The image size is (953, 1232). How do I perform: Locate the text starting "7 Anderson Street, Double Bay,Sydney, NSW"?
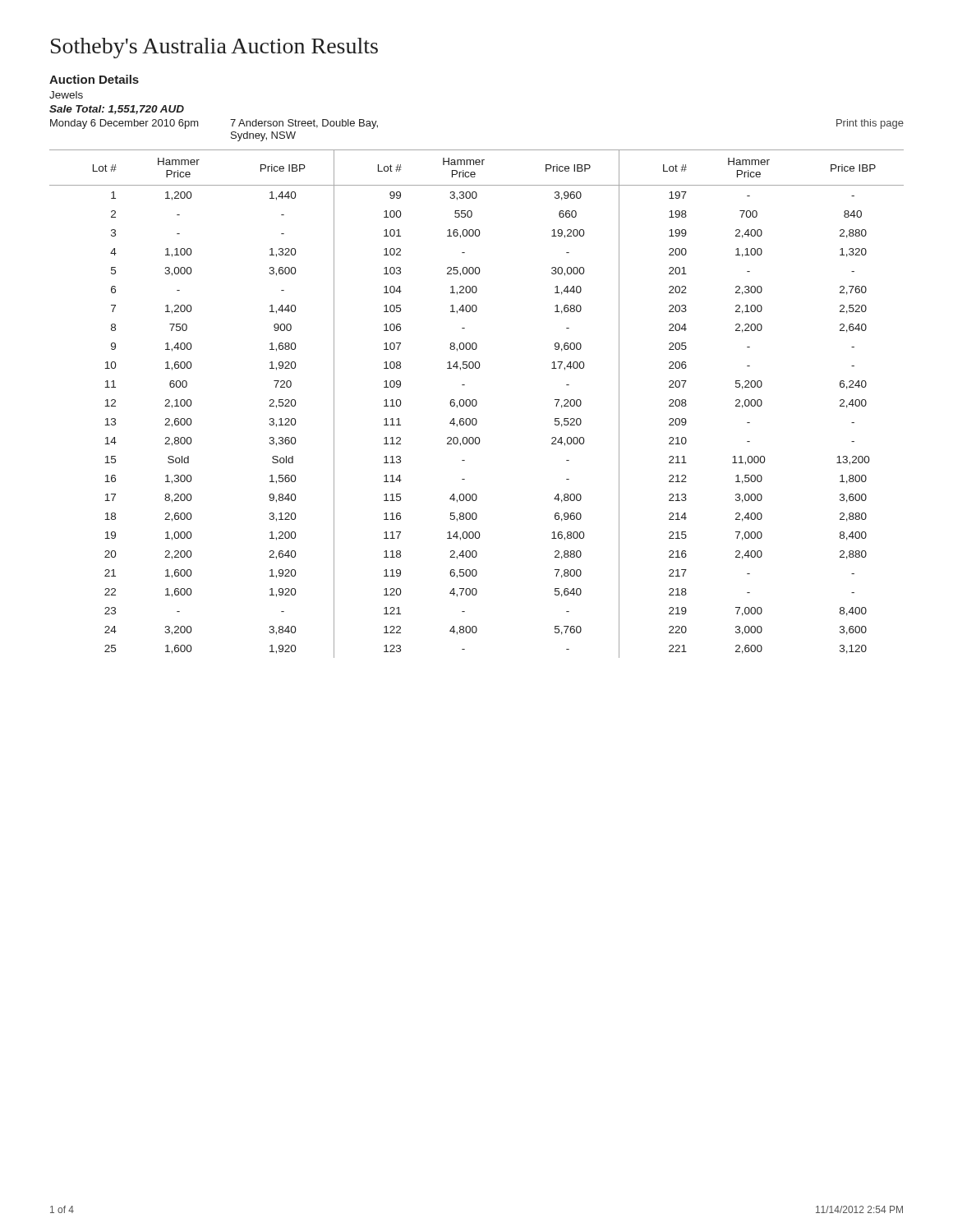tap(304, 129)
